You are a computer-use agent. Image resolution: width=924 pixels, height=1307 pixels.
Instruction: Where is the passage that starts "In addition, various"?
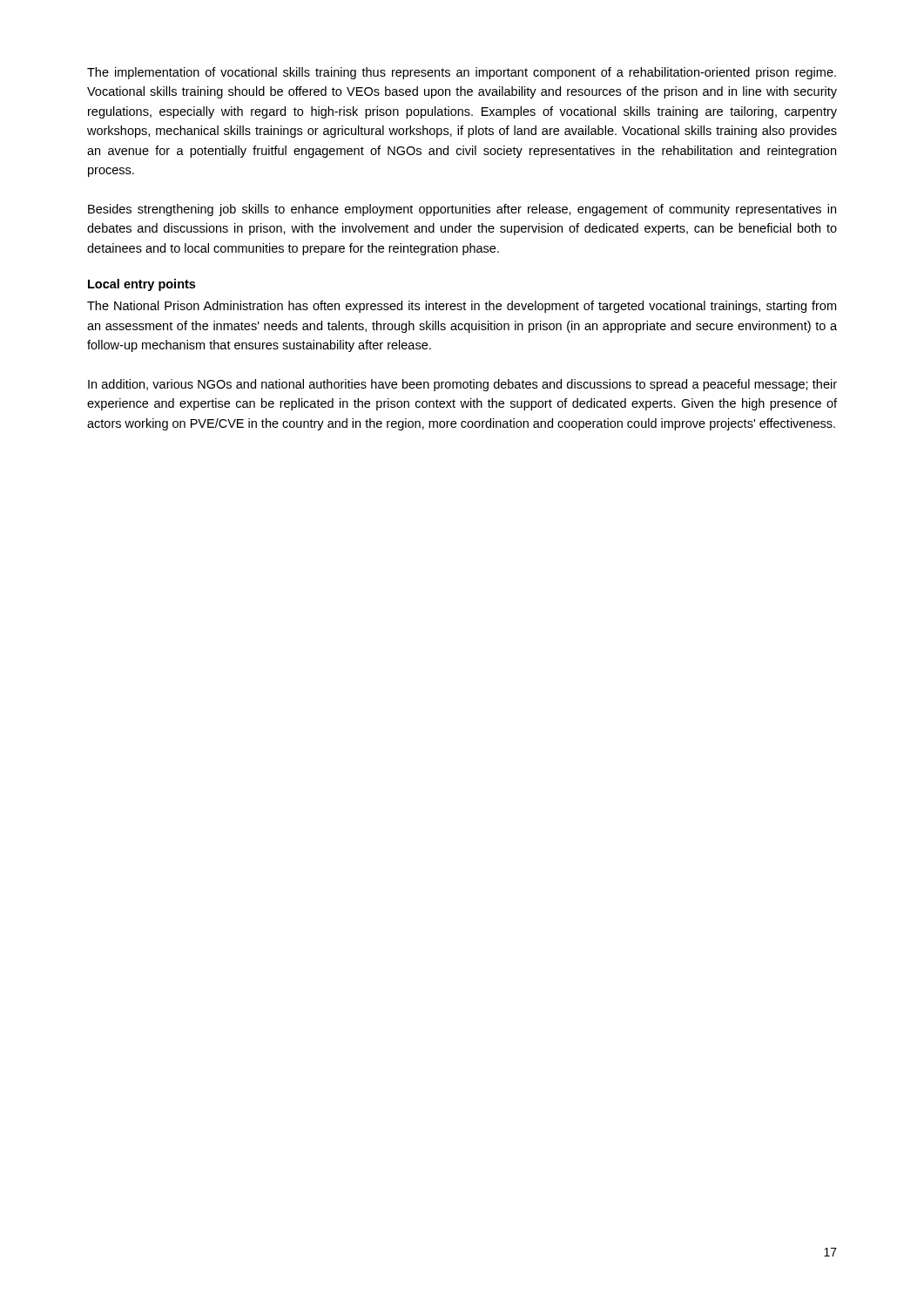click(x=462, y=403)
